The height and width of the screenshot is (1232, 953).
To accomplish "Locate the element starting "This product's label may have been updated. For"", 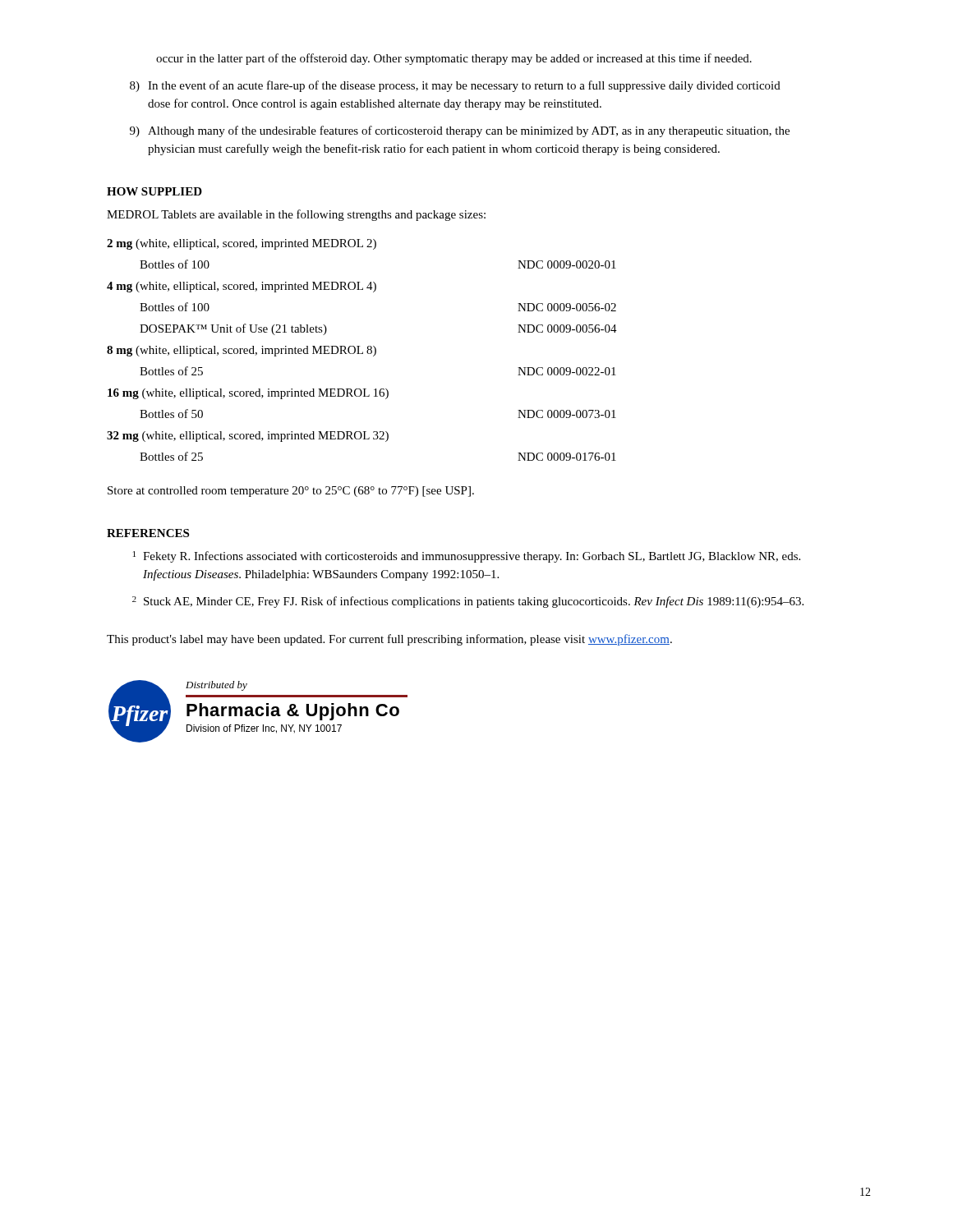I will 390,639.
